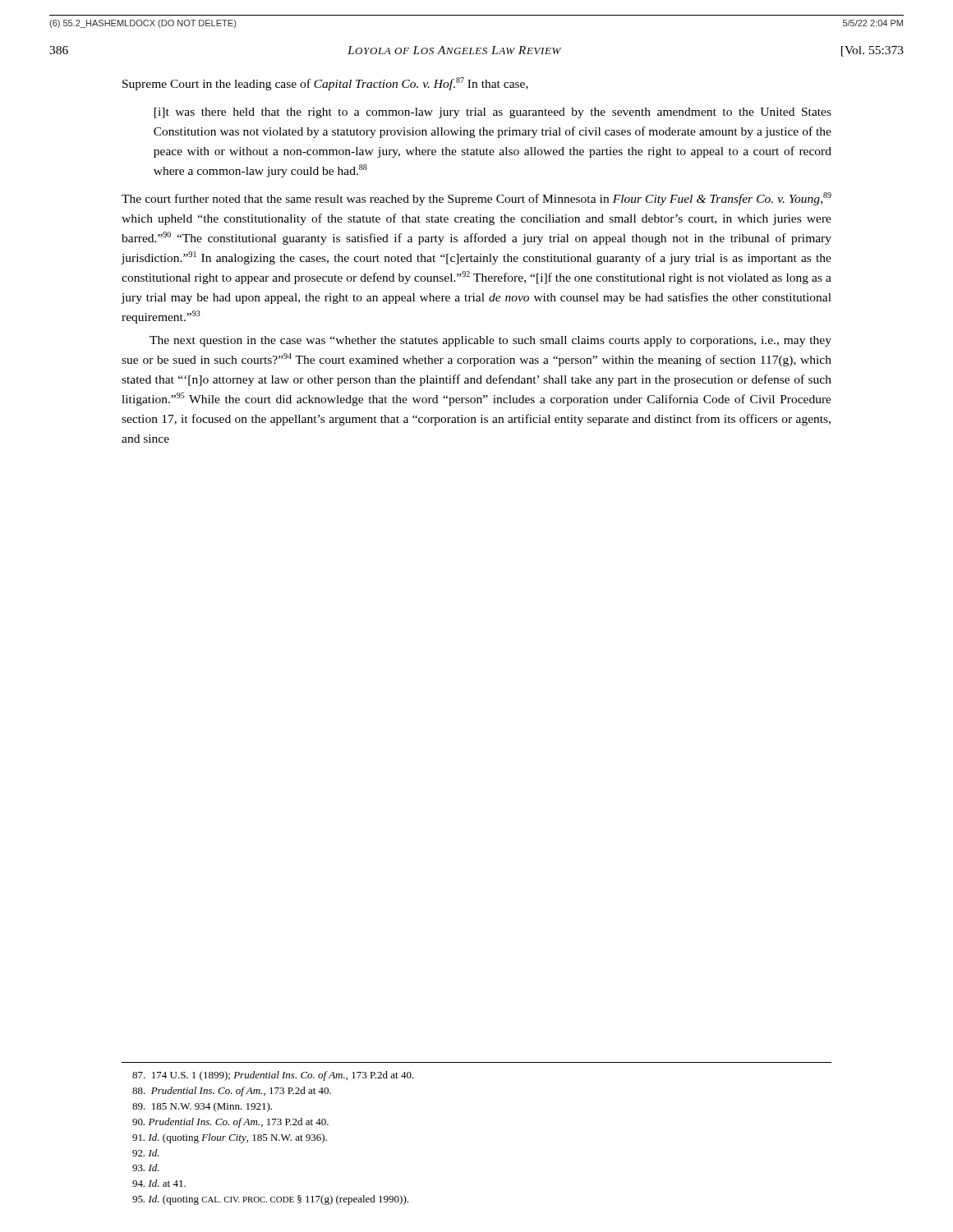Click the passage that begins "Supreme Court in the leading case"
Screen dimensions: 1232x953
(476, 84)
